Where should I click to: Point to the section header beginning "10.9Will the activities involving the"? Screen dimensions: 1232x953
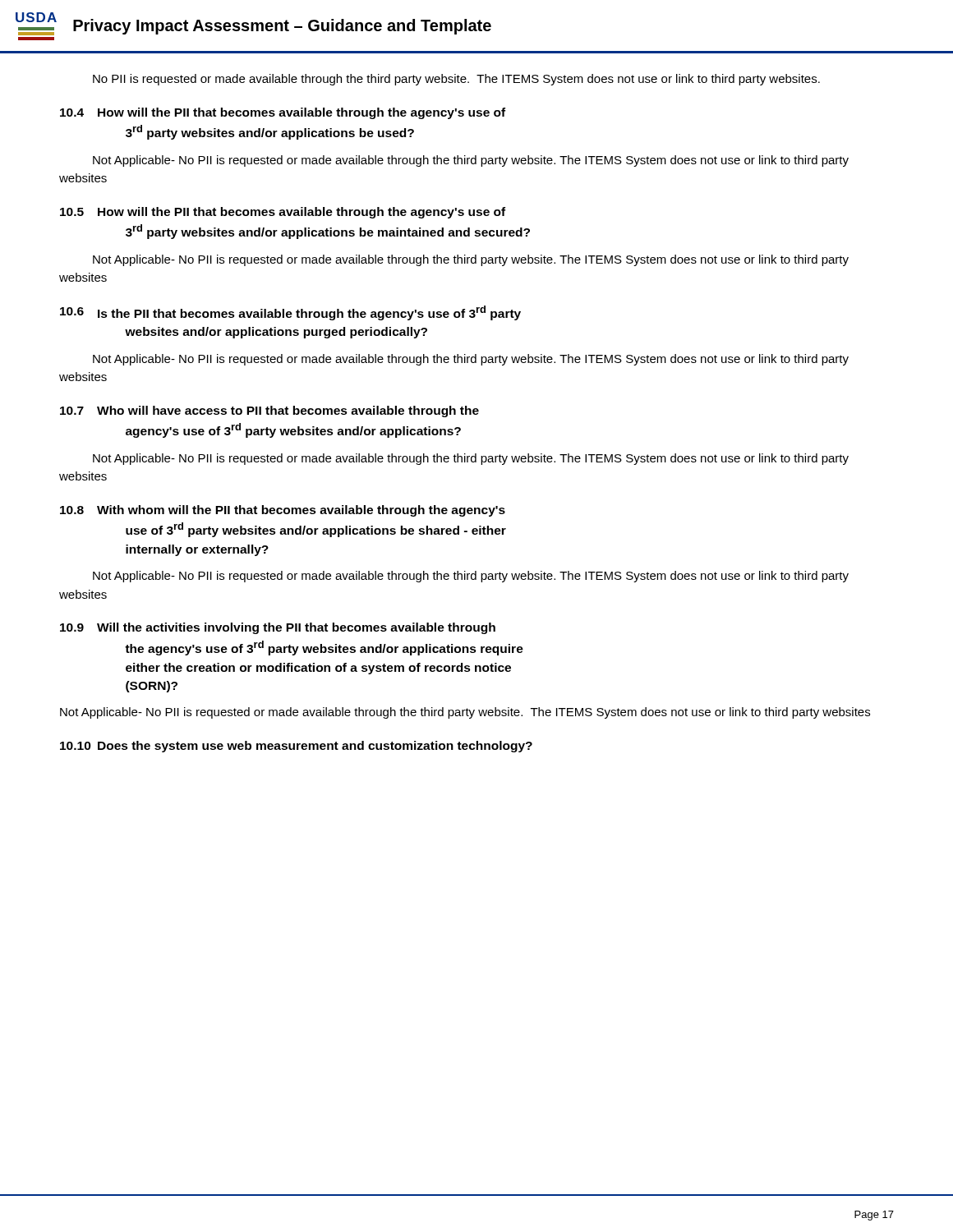coord(475,657)
